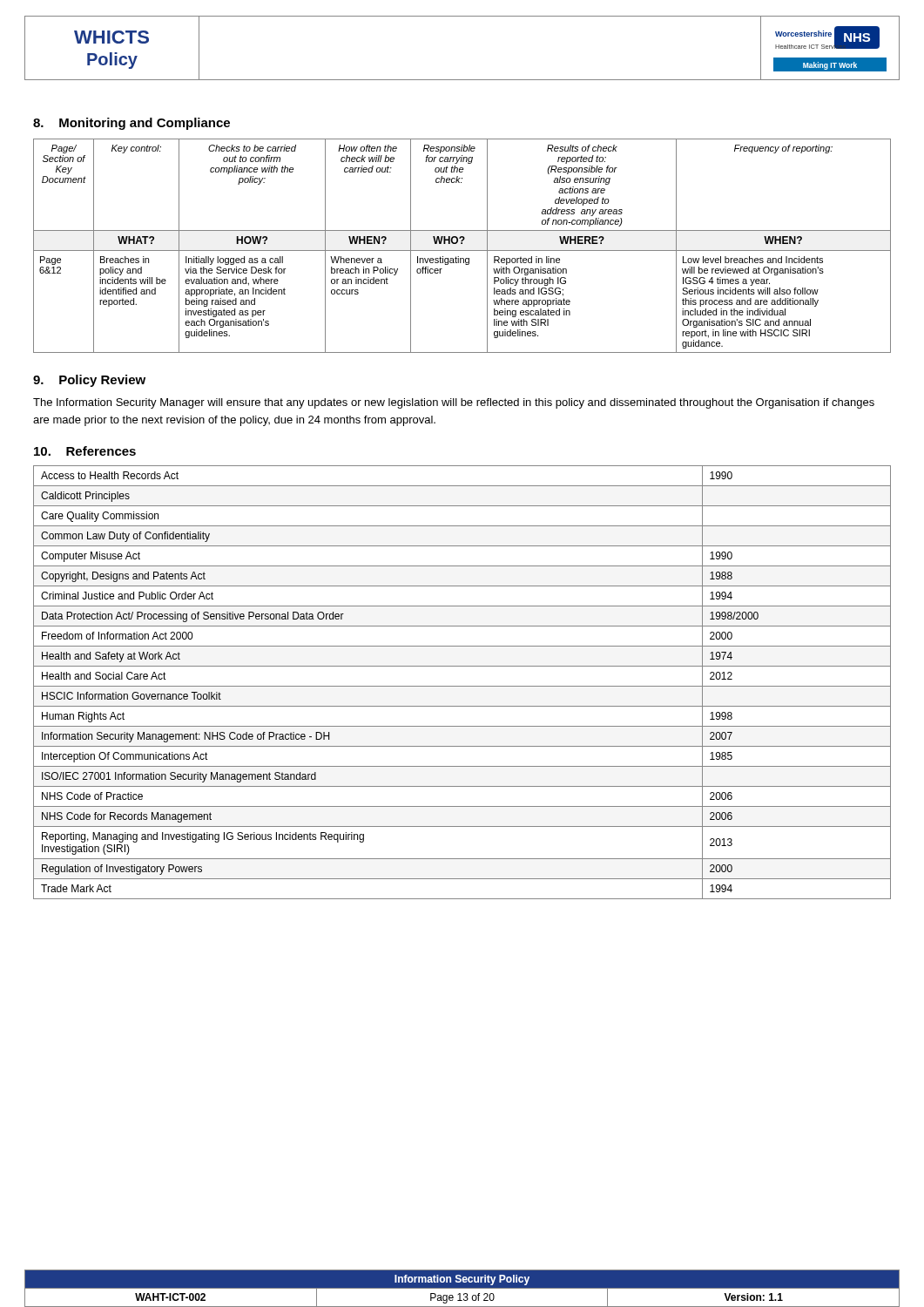Locate the text block starting "10. References"
Image resolution: width=924 pixels, height=1307 pixels.
(x=85, y=451)
